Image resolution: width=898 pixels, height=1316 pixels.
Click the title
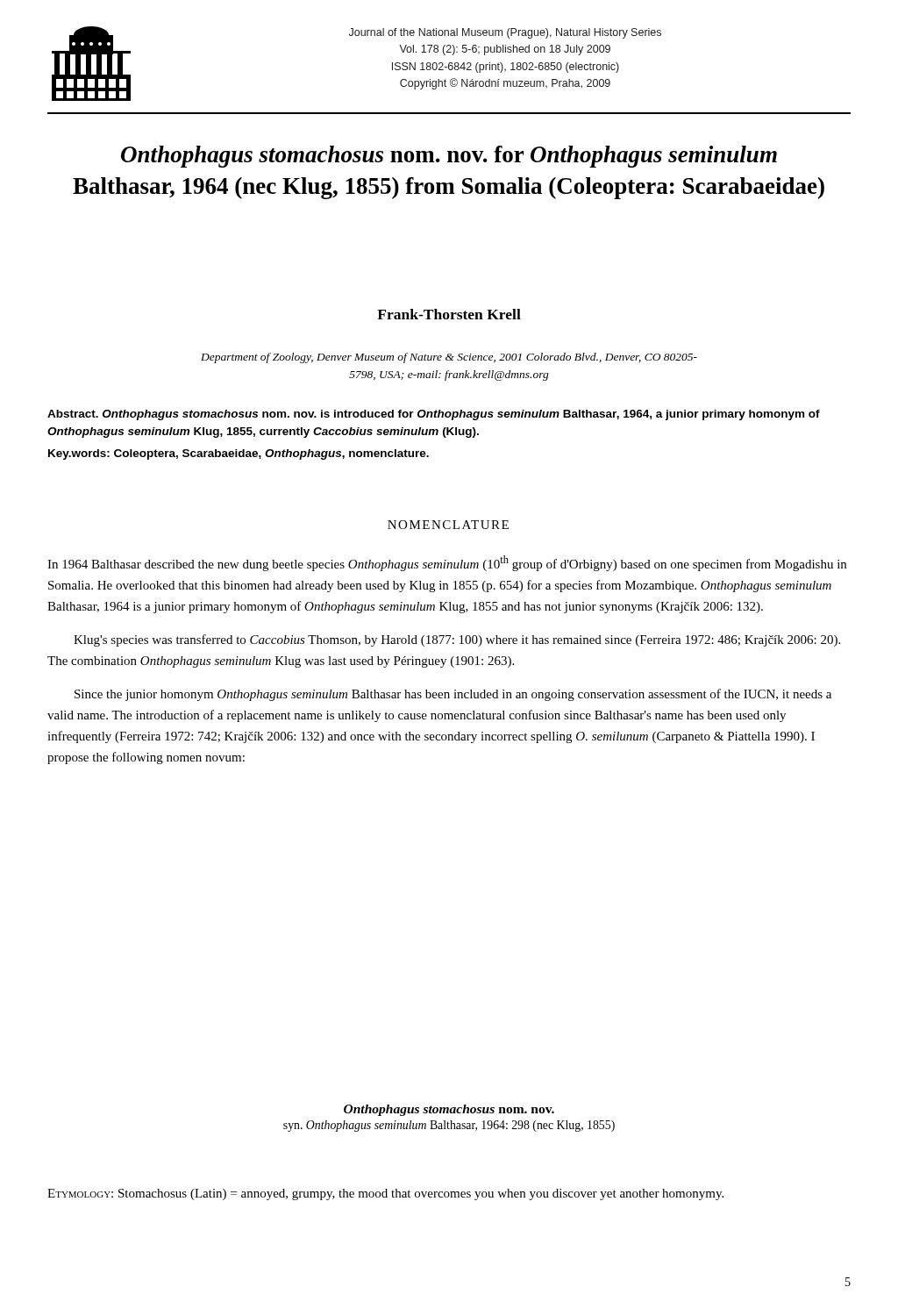pyautogui.click(x=449, y=171)
